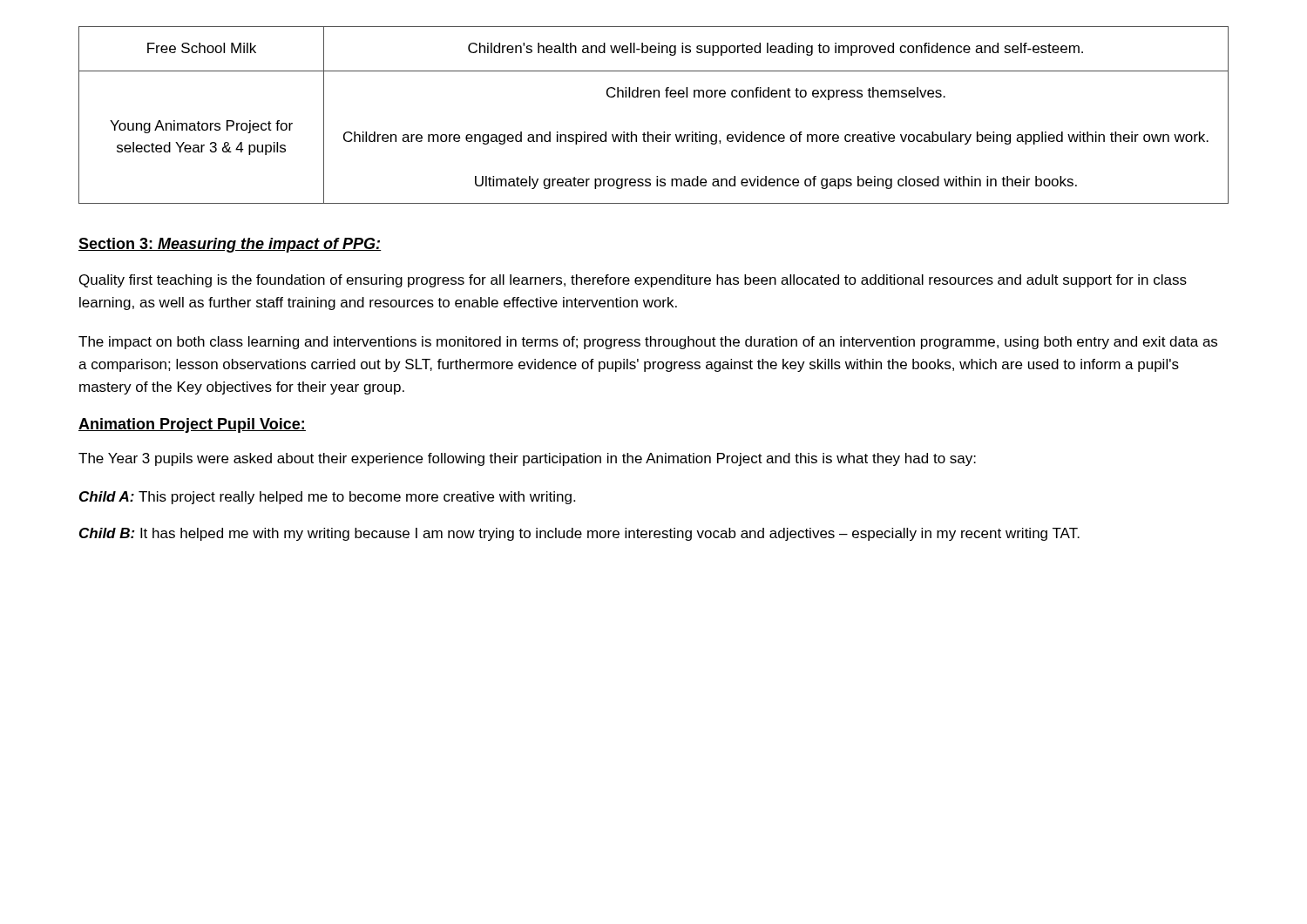Image resolution: width=1307 pixels, height=924 pixels.
Task: Find the block on this page that starts "The impact on both class"
Action: click(648, 365)
